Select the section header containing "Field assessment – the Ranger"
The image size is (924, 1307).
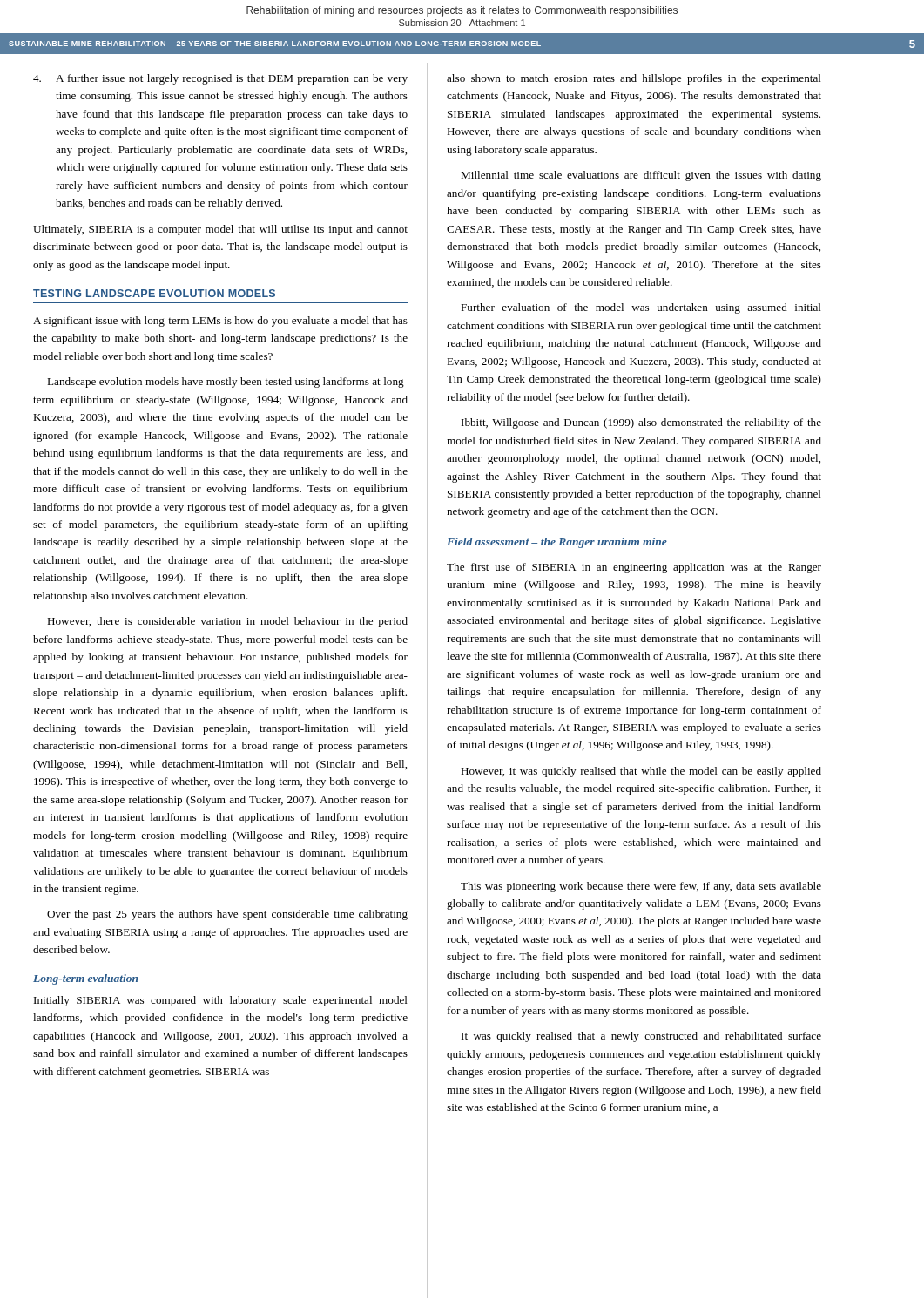(x=634, y=544)
